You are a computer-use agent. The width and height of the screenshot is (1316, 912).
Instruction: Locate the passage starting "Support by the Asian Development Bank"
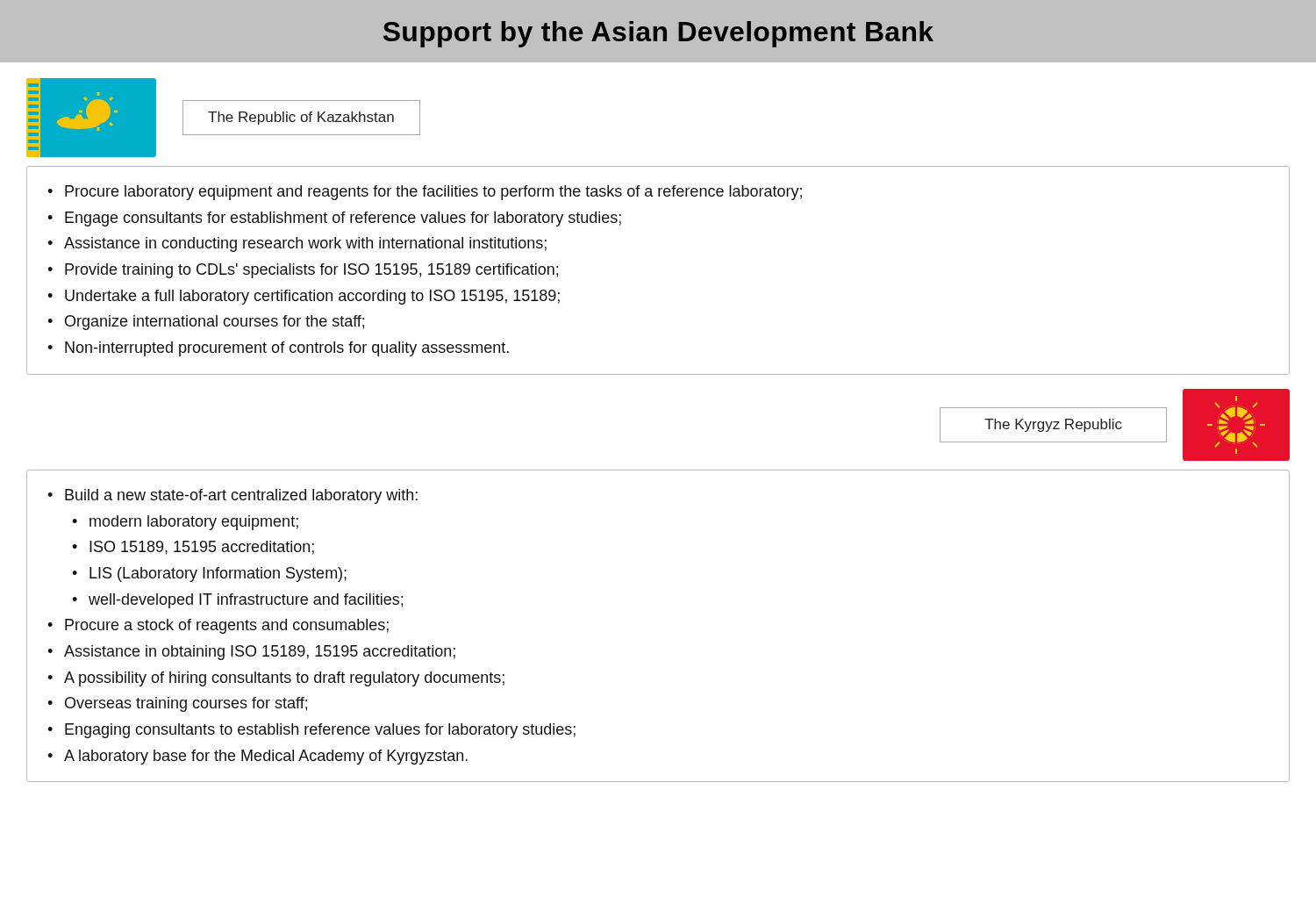[x=658, y=32]
